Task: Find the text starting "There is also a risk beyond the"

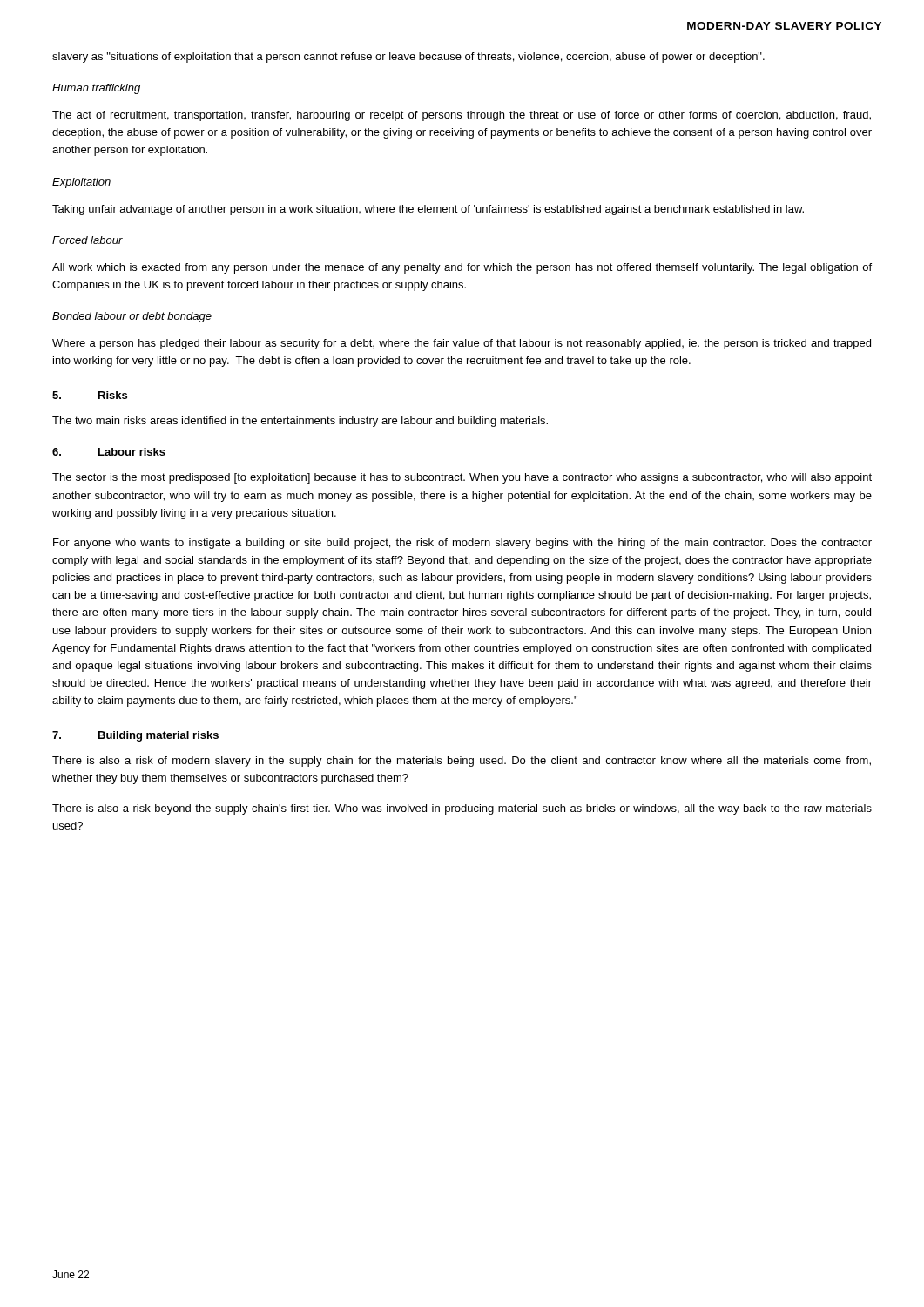Action: [x=462, y=817]
